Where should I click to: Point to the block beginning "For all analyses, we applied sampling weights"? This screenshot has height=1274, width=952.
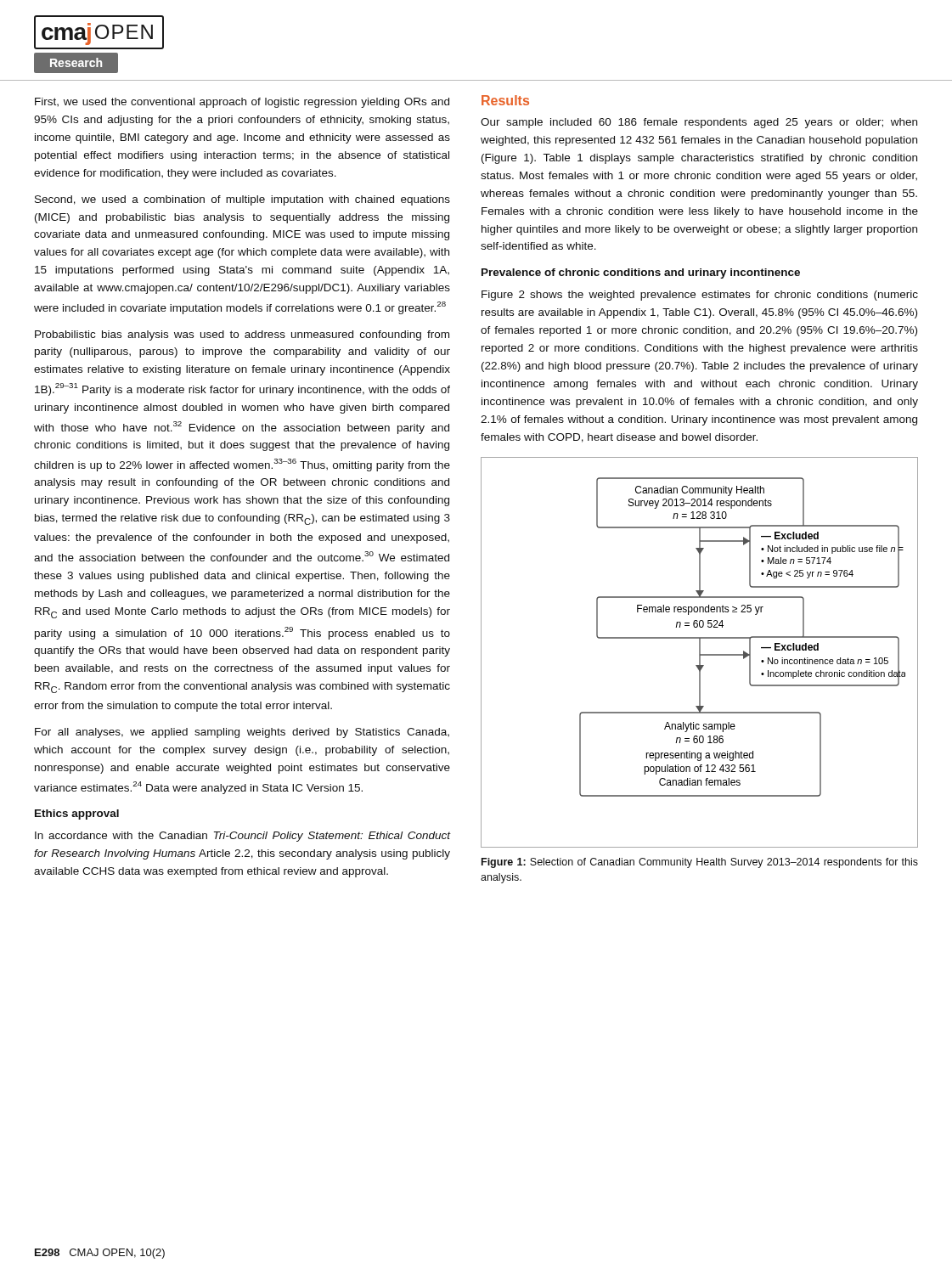(242, 760)
